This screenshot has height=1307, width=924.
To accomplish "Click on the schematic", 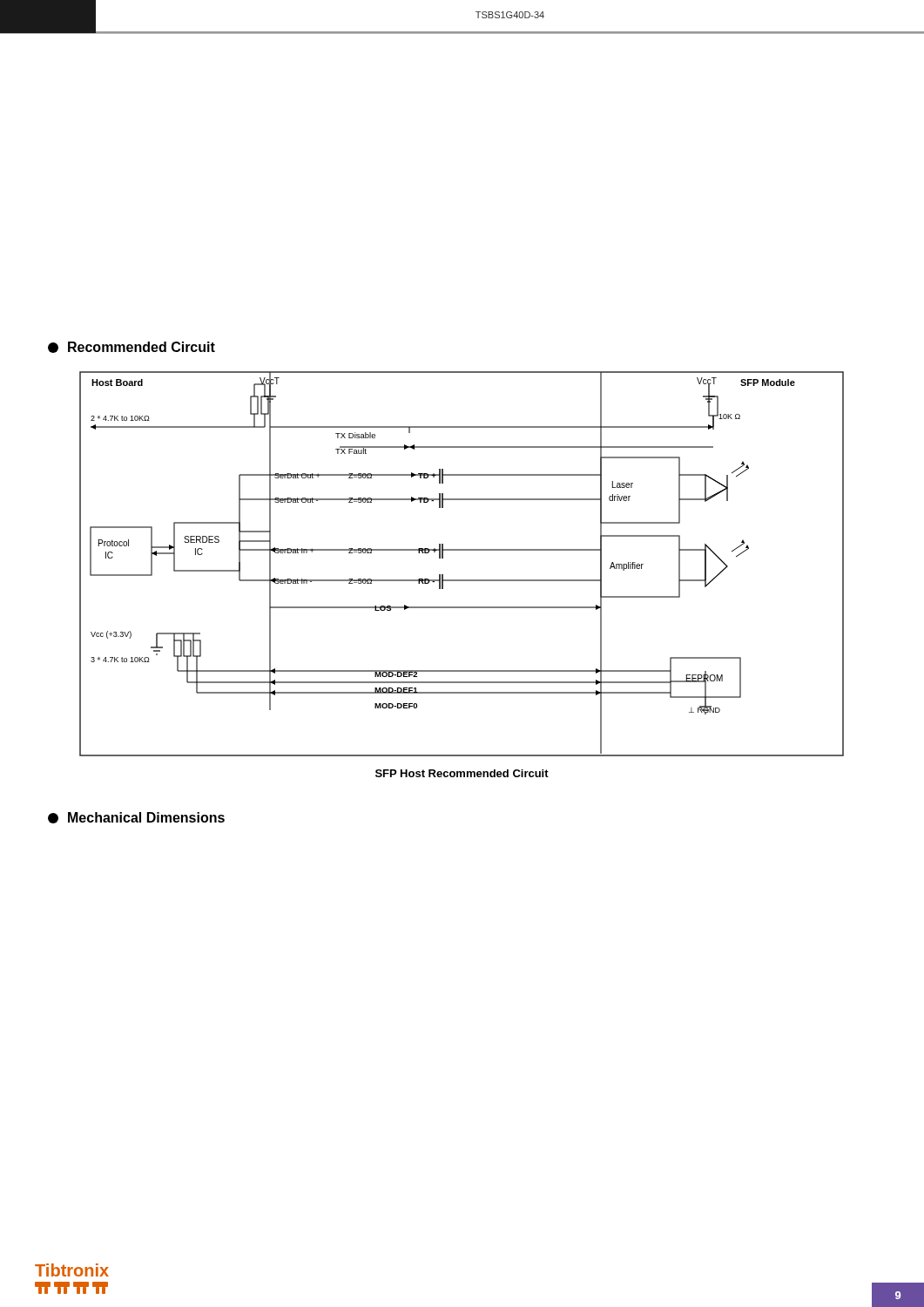I will (x=462, y=568).
